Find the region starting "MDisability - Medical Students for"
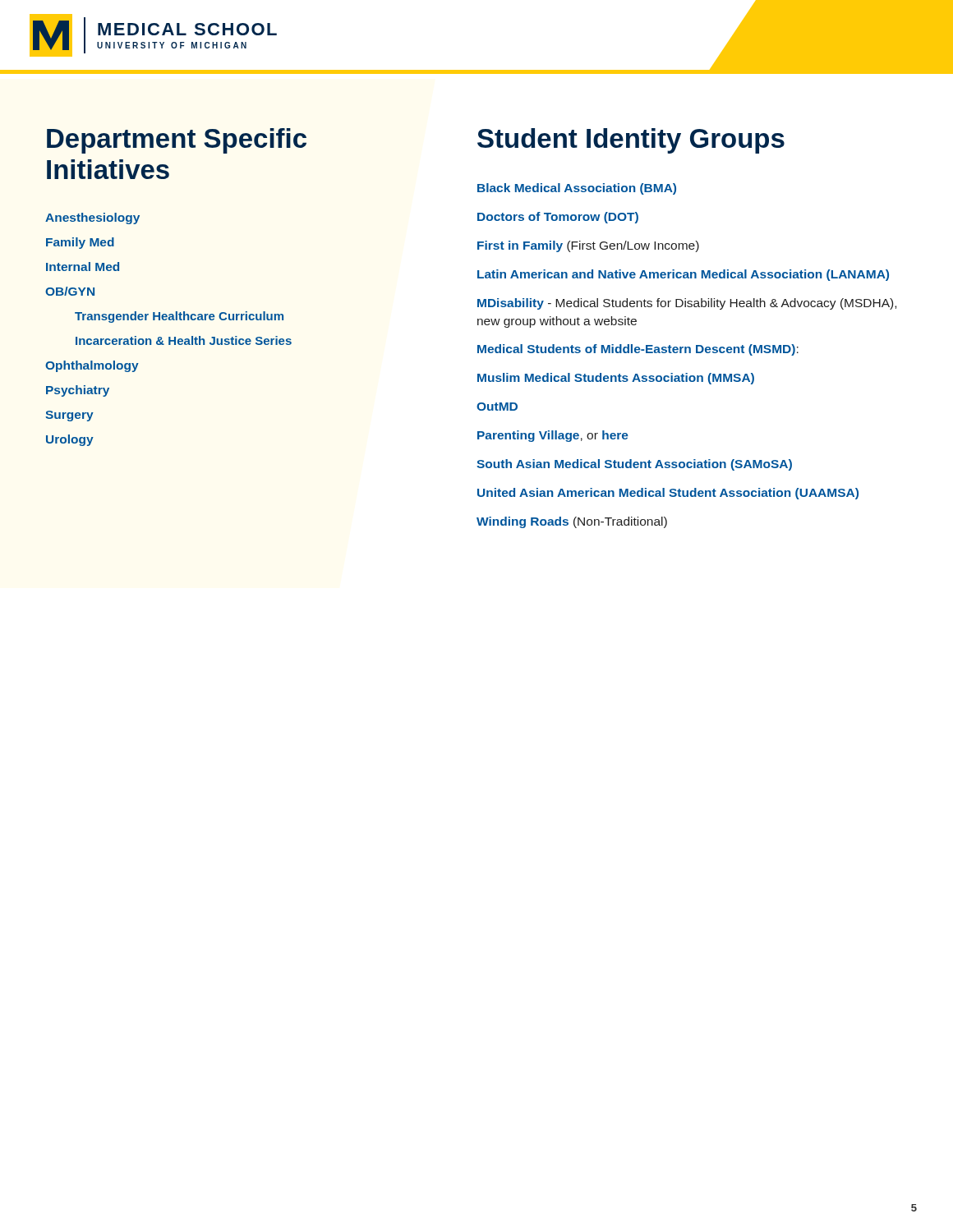Viewport: 953px width, 1232px height. point(687,311)
